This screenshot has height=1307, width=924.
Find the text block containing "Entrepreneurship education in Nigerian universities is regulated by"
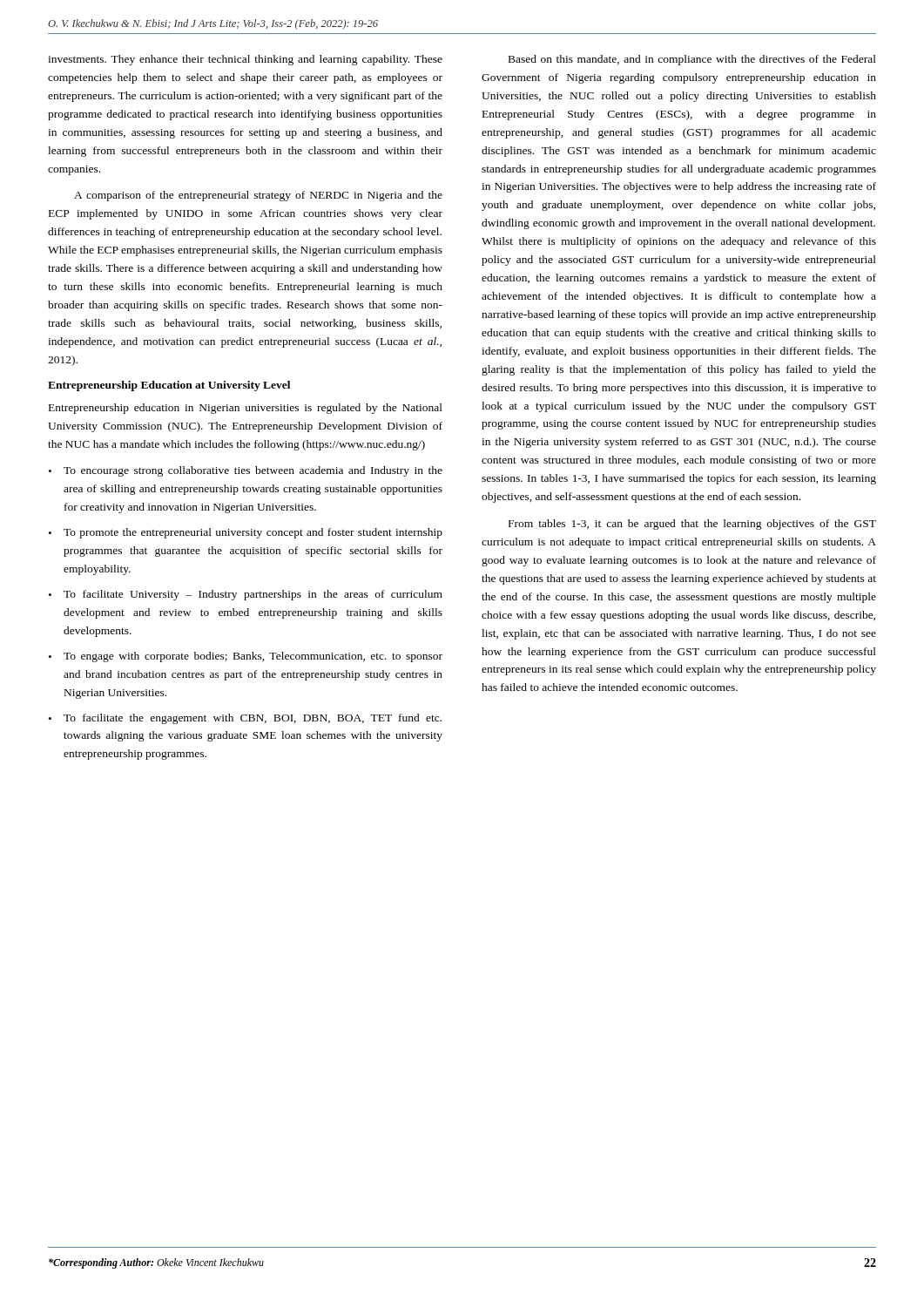pyautogui.click(x=245, y=426)
